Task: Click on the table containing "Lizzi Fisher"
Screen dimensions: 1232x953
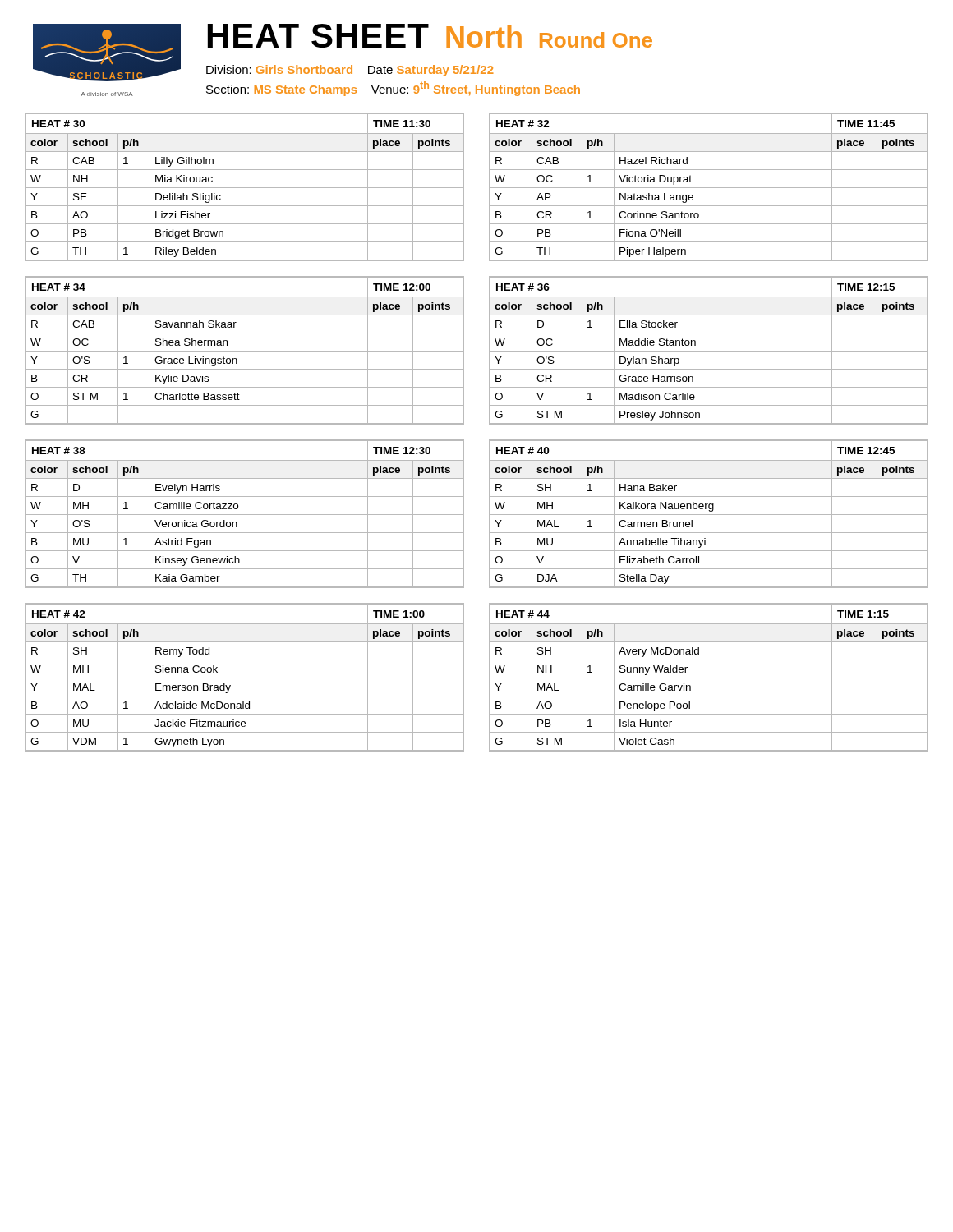Action: [244, 187]
